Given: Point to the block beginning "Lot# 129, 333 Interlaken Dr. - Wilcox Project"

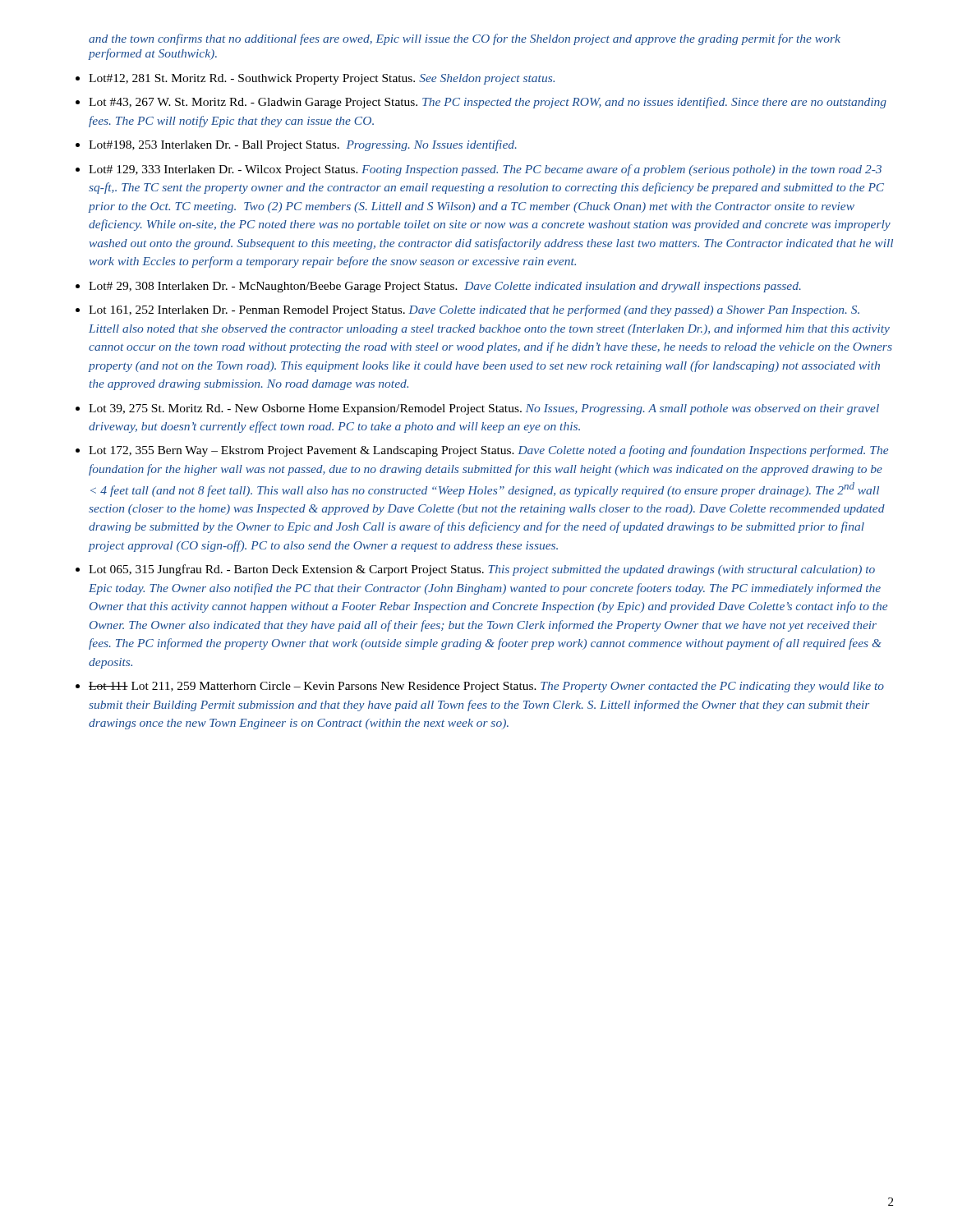Looking at the screenshot, I should (x=491, y=215).
